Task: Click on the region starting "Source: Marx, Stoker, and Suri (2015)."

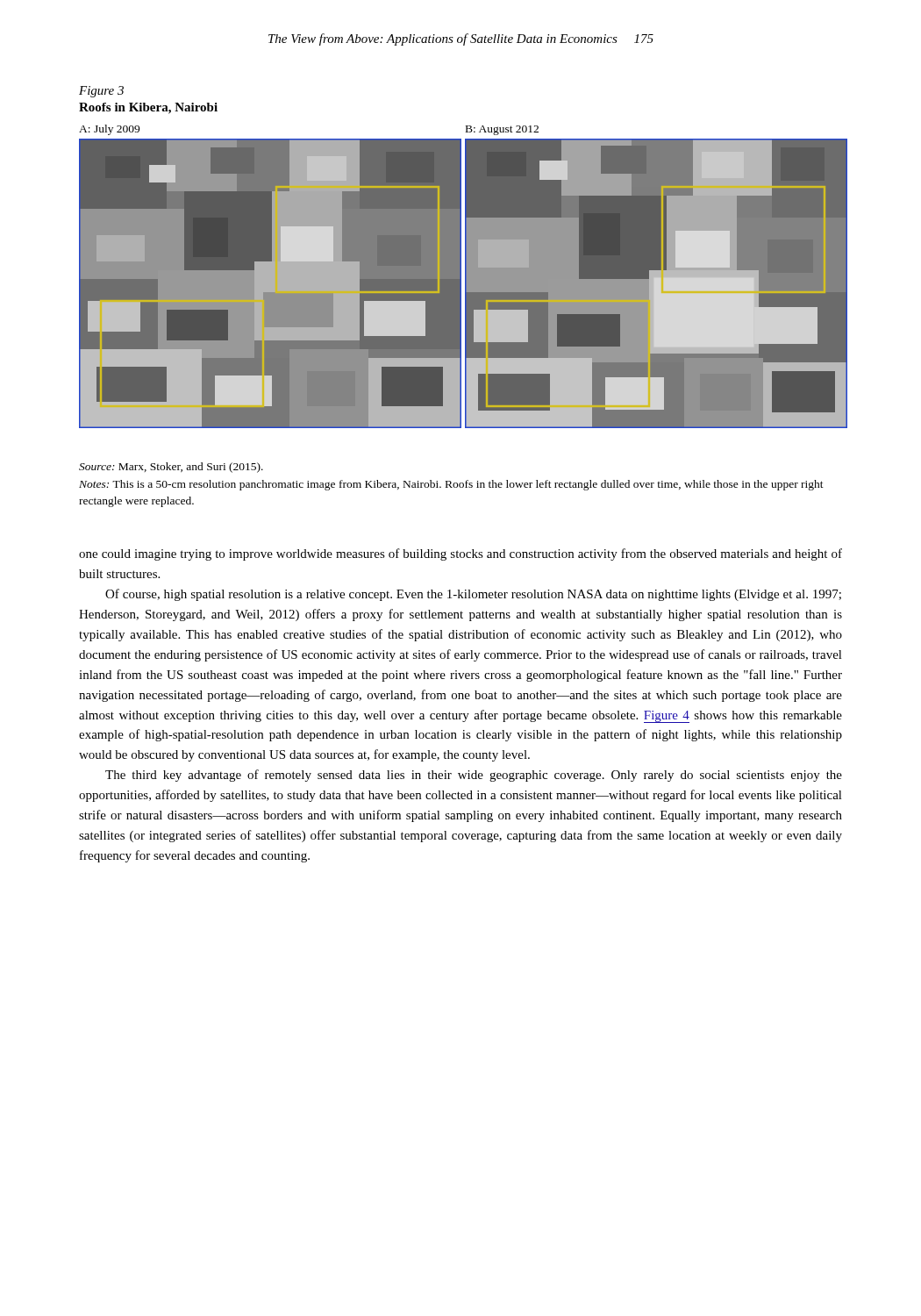Action: tap(460, 484)
